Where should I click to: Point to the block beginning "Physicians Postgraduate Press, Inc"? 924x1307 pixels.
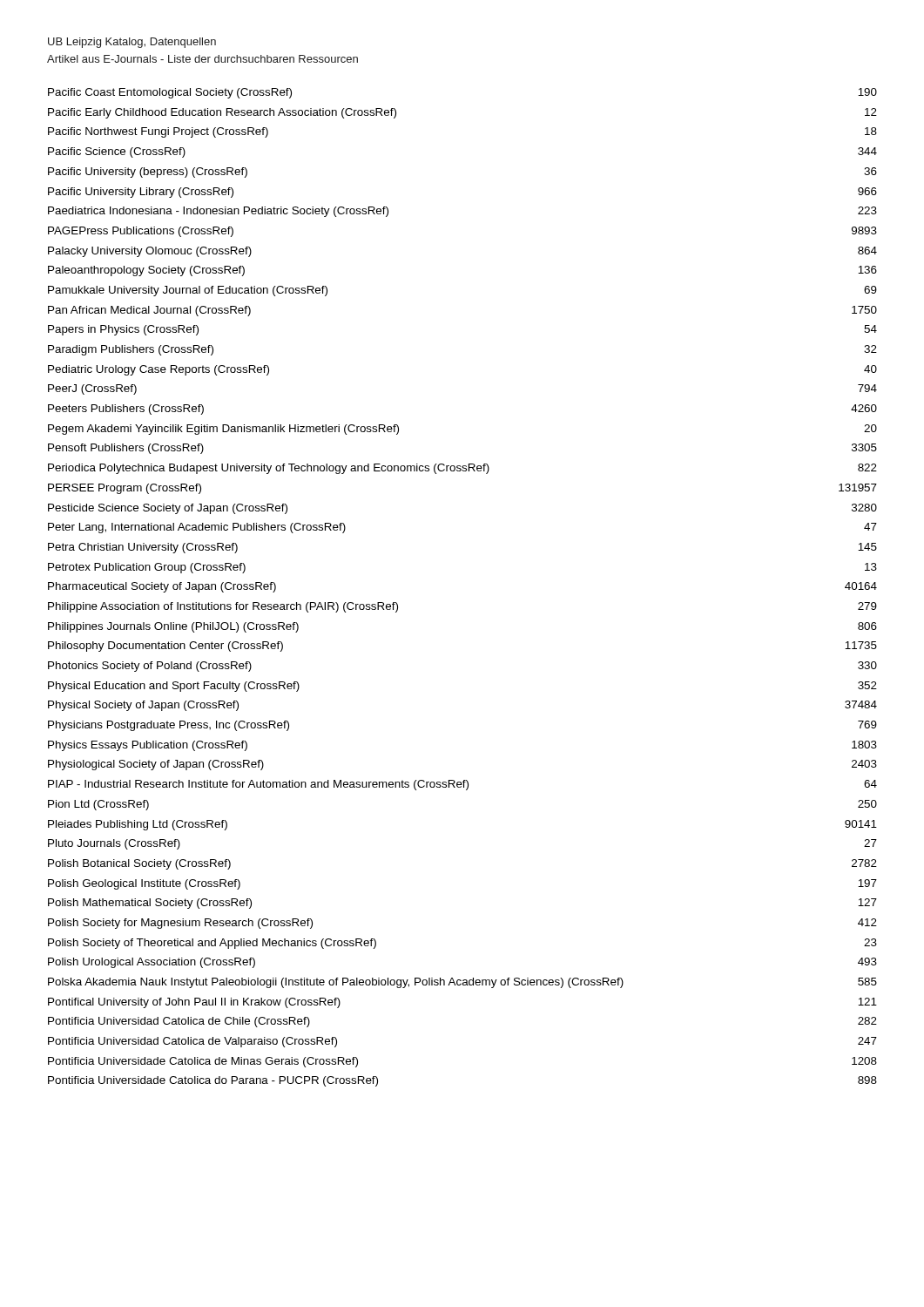(167, 725)
